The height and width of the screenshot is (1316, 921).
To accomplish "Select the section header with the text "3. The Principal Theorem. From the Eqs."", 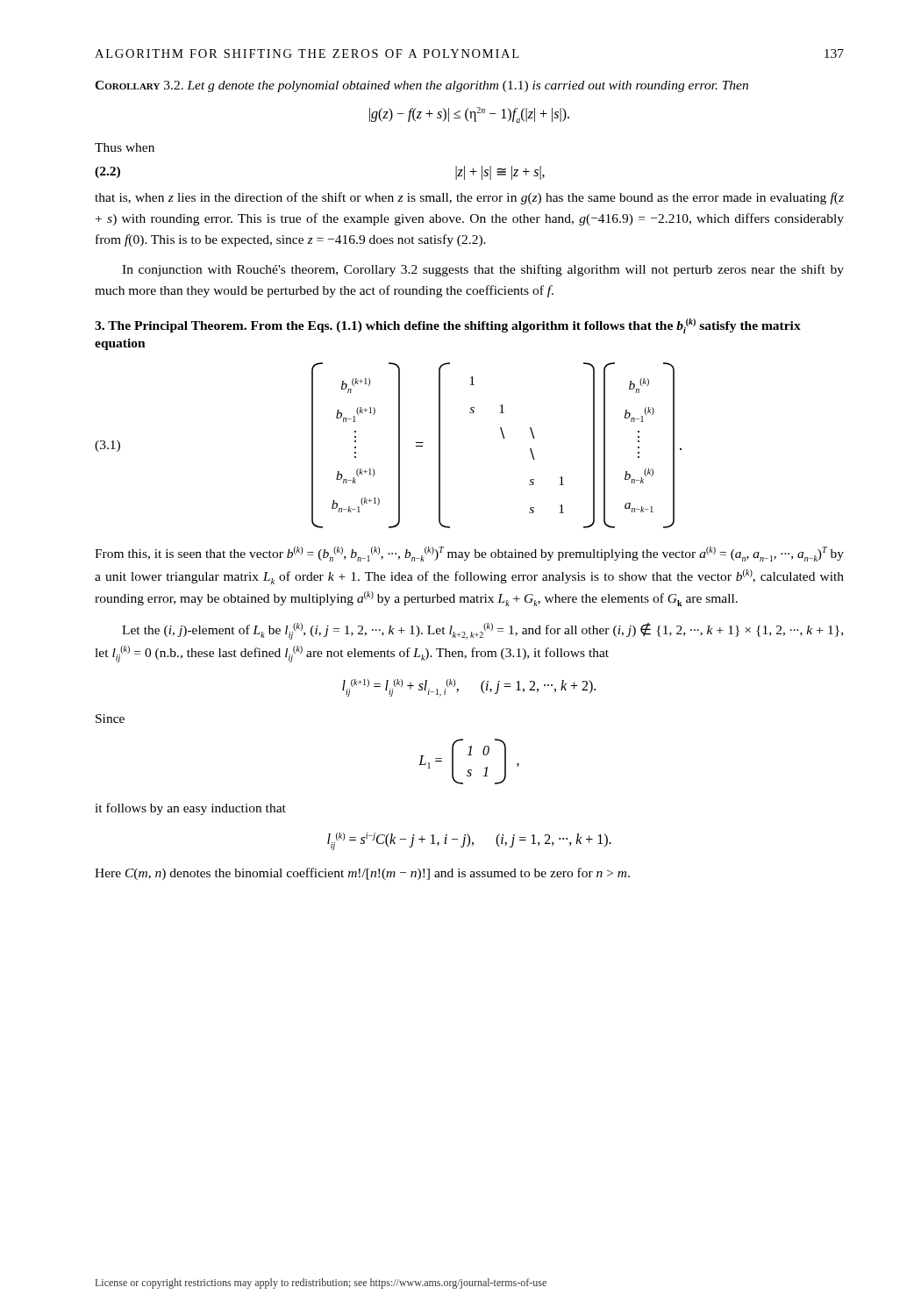I will [x=448, y=333].
